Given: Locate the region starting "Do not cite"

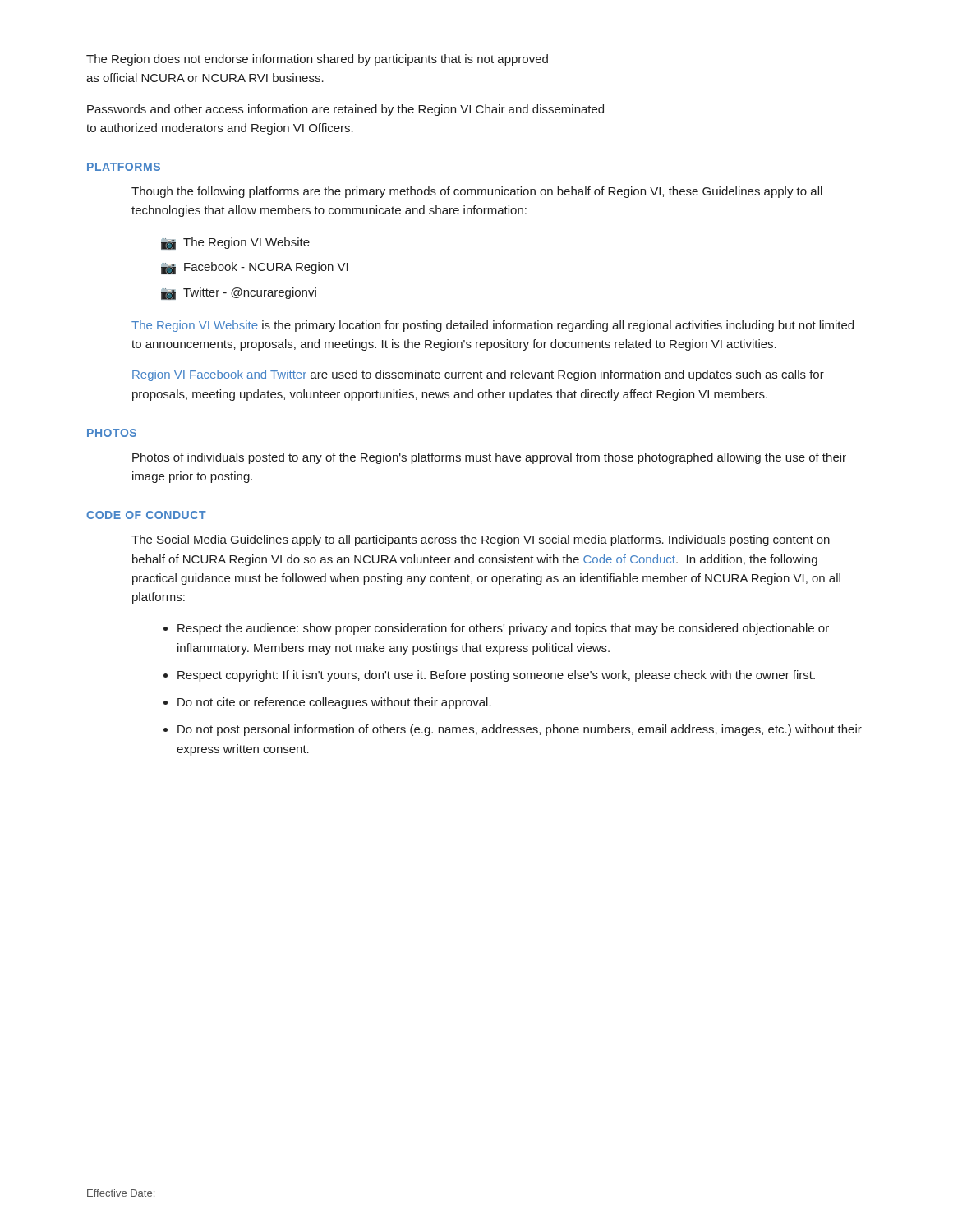Looking at the screenshot, I should [334, 702].
